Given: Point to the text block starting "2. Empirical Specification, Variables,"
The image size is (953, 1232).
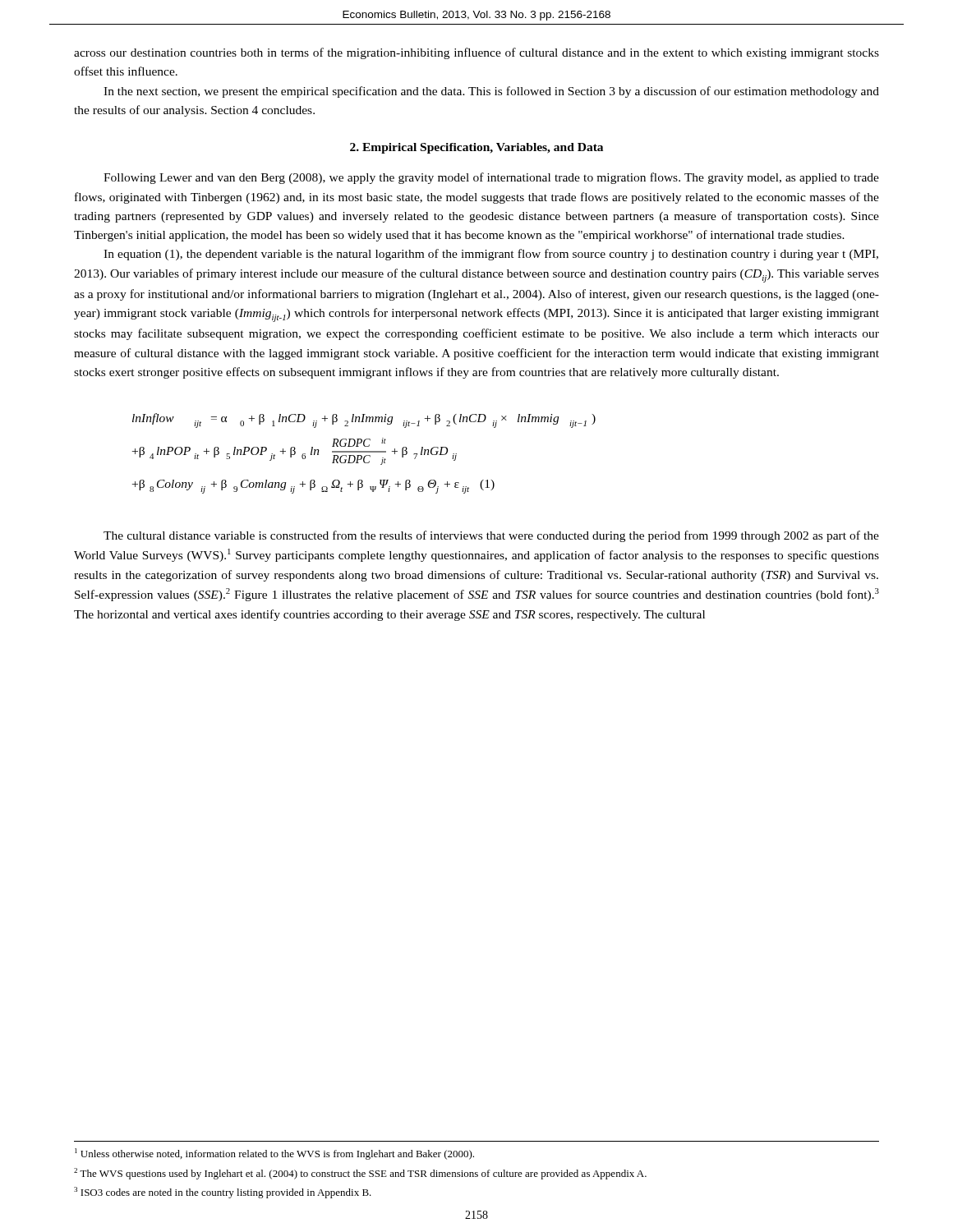Looking at the screenshot, I should pyautogui.click(x=476, y=147).
